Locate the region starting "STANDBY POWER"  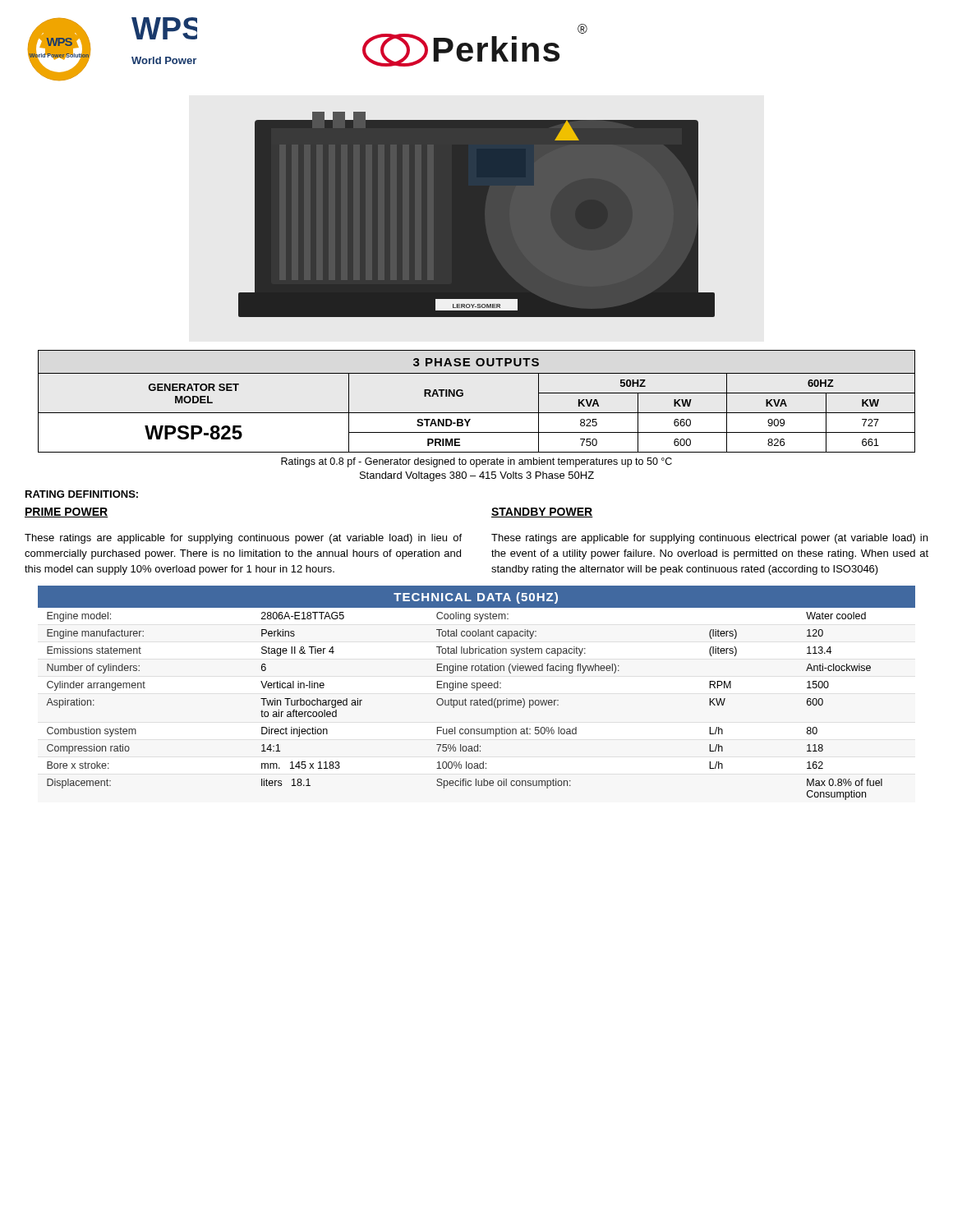coord(542,513)
